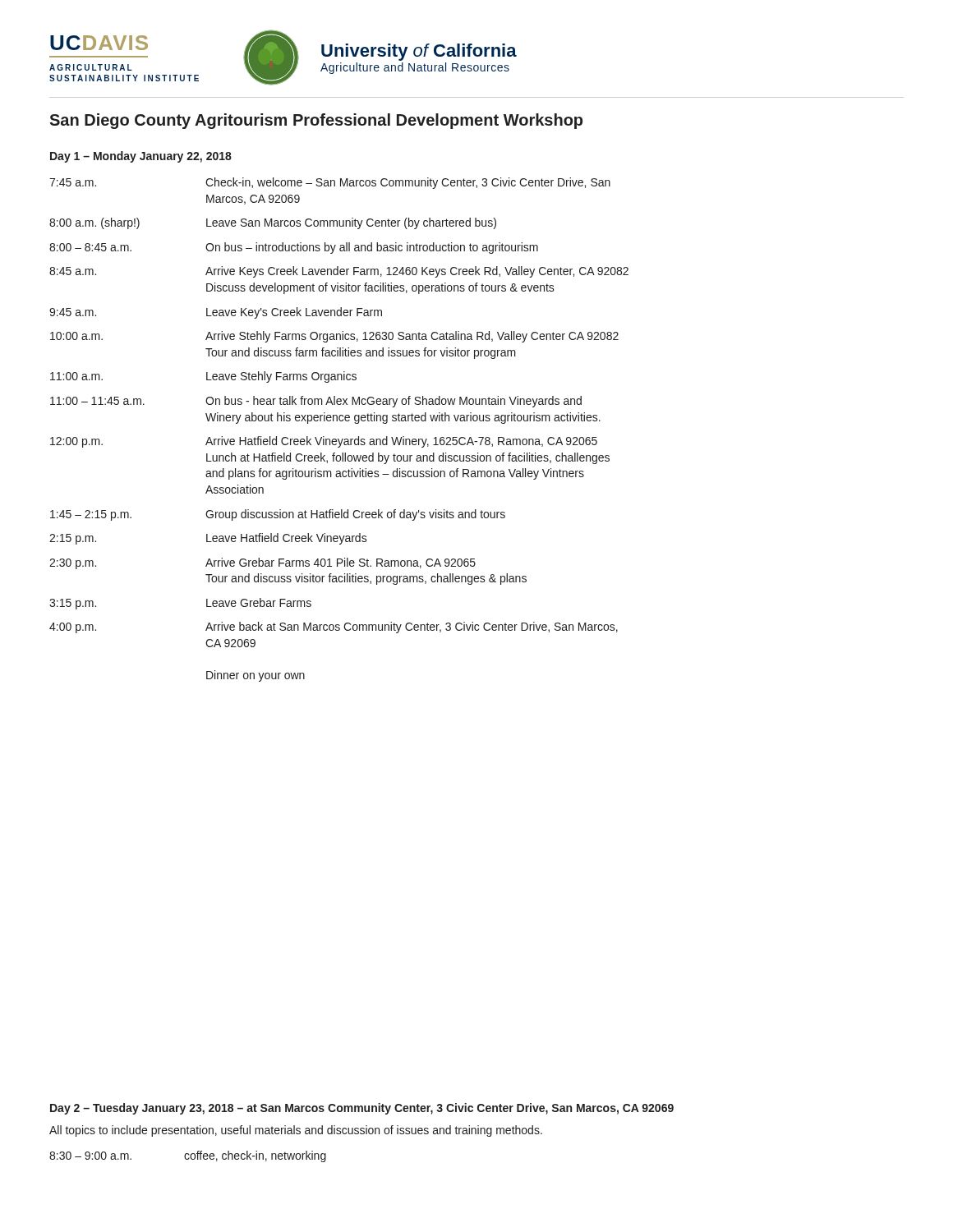Click on the element starting "10:00 a.m. Arrive Stehly Farms Organics,"

click(476, 345)
